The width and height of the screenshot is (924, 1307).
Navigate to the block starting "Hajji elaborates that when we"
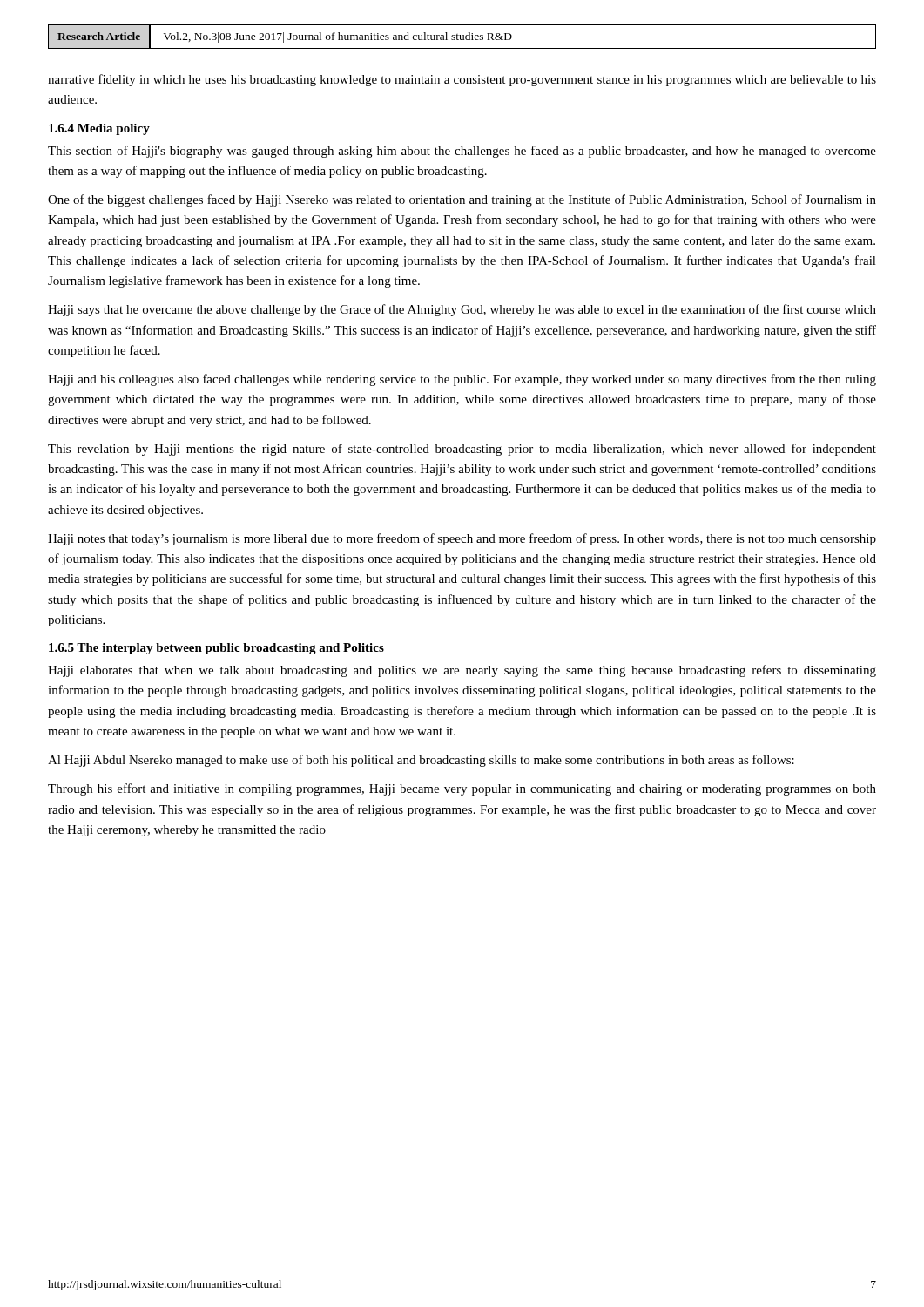point(462,700)
